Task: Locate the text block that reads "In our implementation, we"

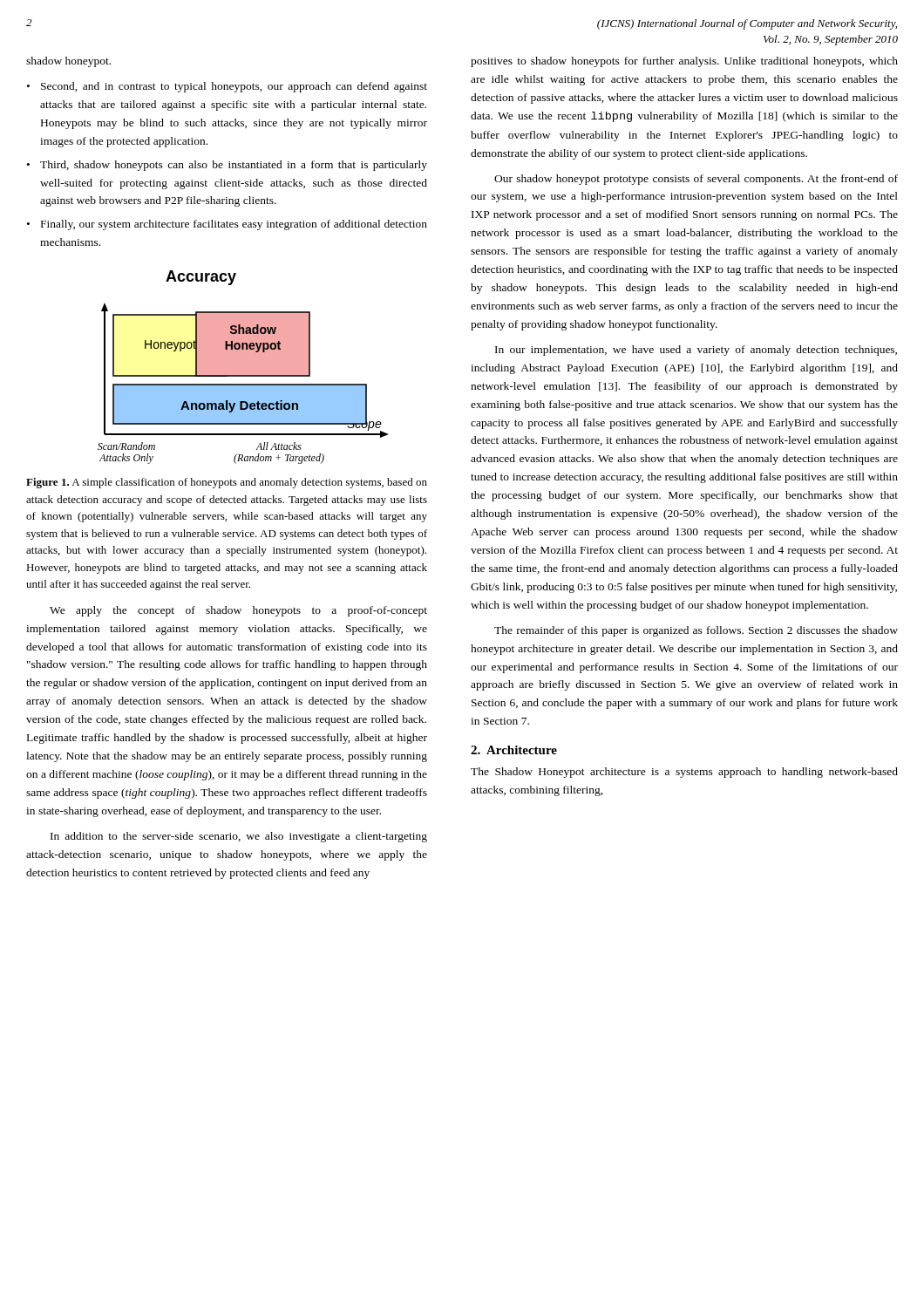Action: click(x=684, y=477)
